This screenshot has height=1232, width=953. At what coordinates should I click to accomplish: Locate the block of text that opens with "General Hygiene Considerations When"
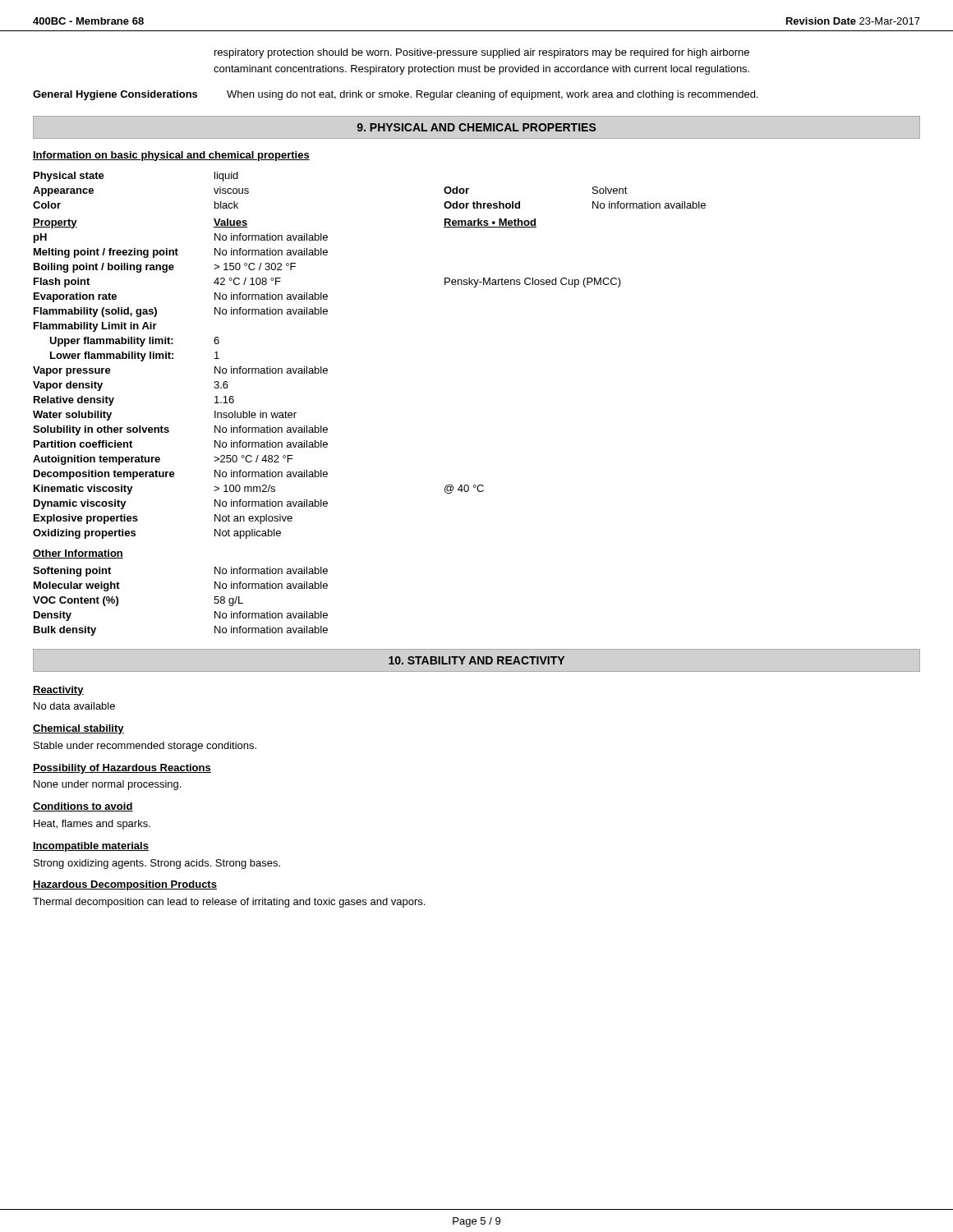click(x=396, y=94)
